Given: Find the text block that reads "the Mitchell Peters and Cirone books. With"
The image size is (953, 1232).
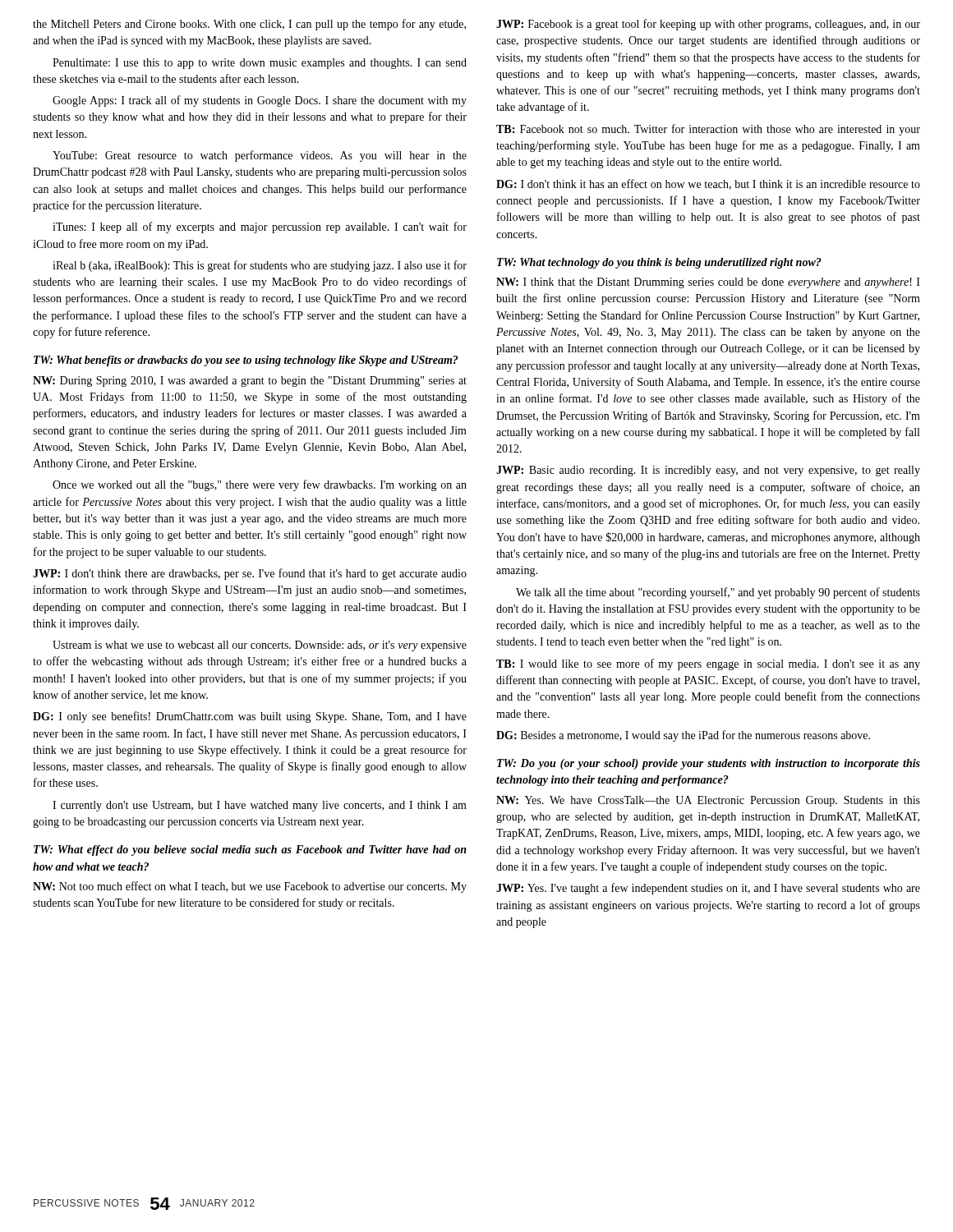Looking at the screenshot, I should point(250,179).
